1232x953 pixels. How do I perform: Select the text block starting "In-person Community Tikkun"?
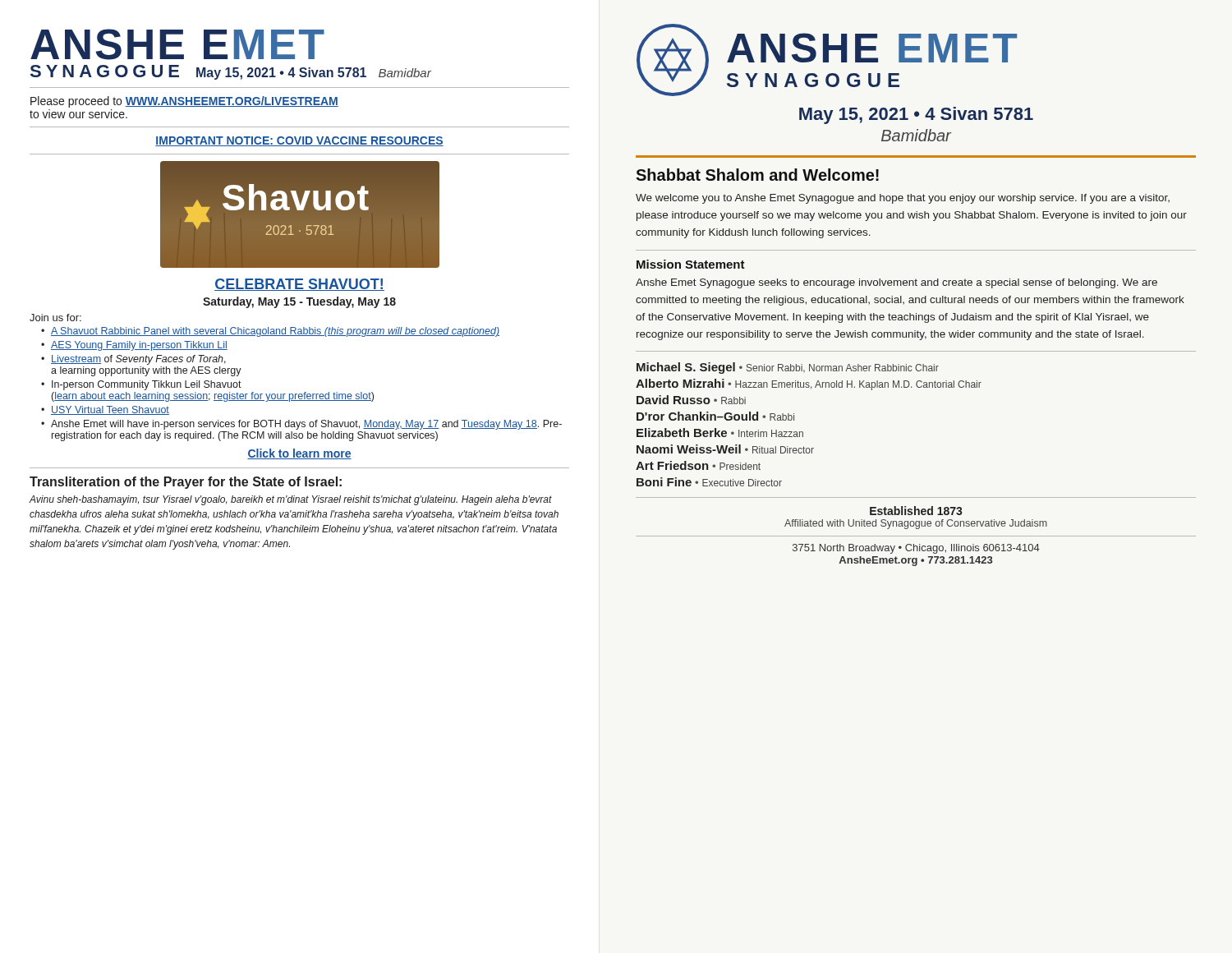pos(213,390)
